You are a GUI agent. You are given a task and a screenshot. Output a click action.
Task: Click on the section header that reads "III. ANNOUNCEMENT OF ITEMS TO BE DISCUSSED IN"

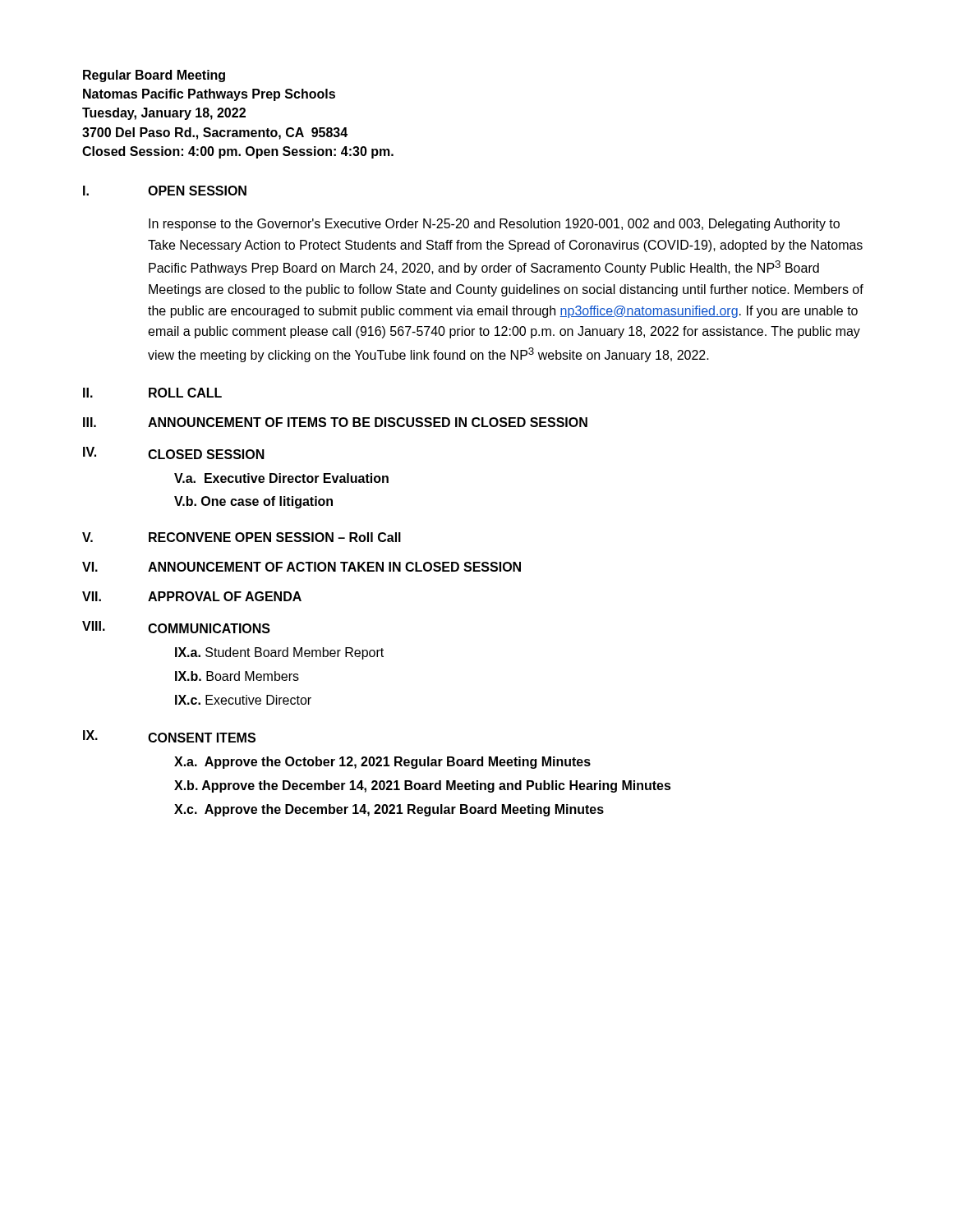tap(476, 423)
